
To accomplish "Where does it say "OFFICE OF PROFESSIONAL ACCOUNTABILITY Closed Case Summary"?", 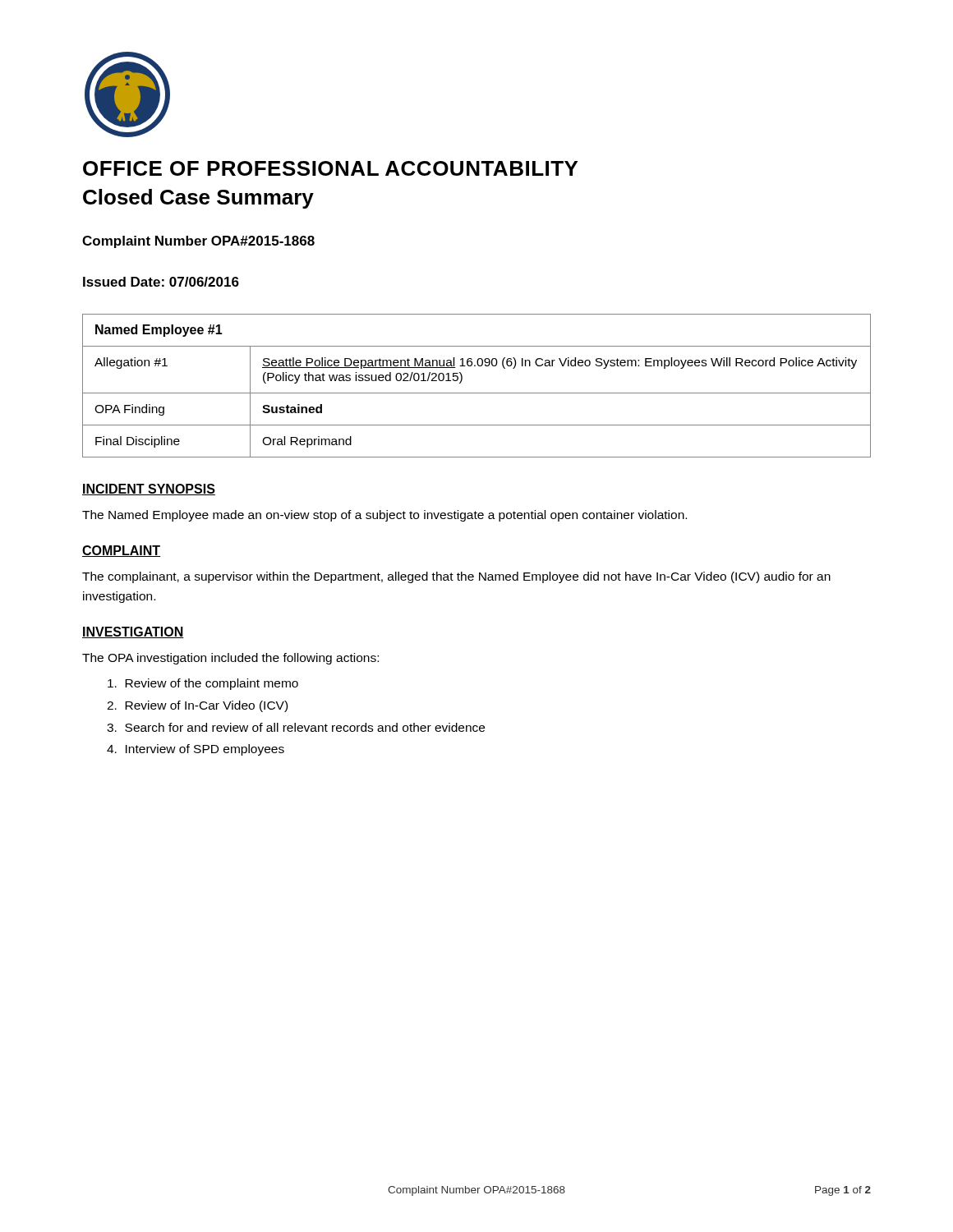I will coord(476,183).
